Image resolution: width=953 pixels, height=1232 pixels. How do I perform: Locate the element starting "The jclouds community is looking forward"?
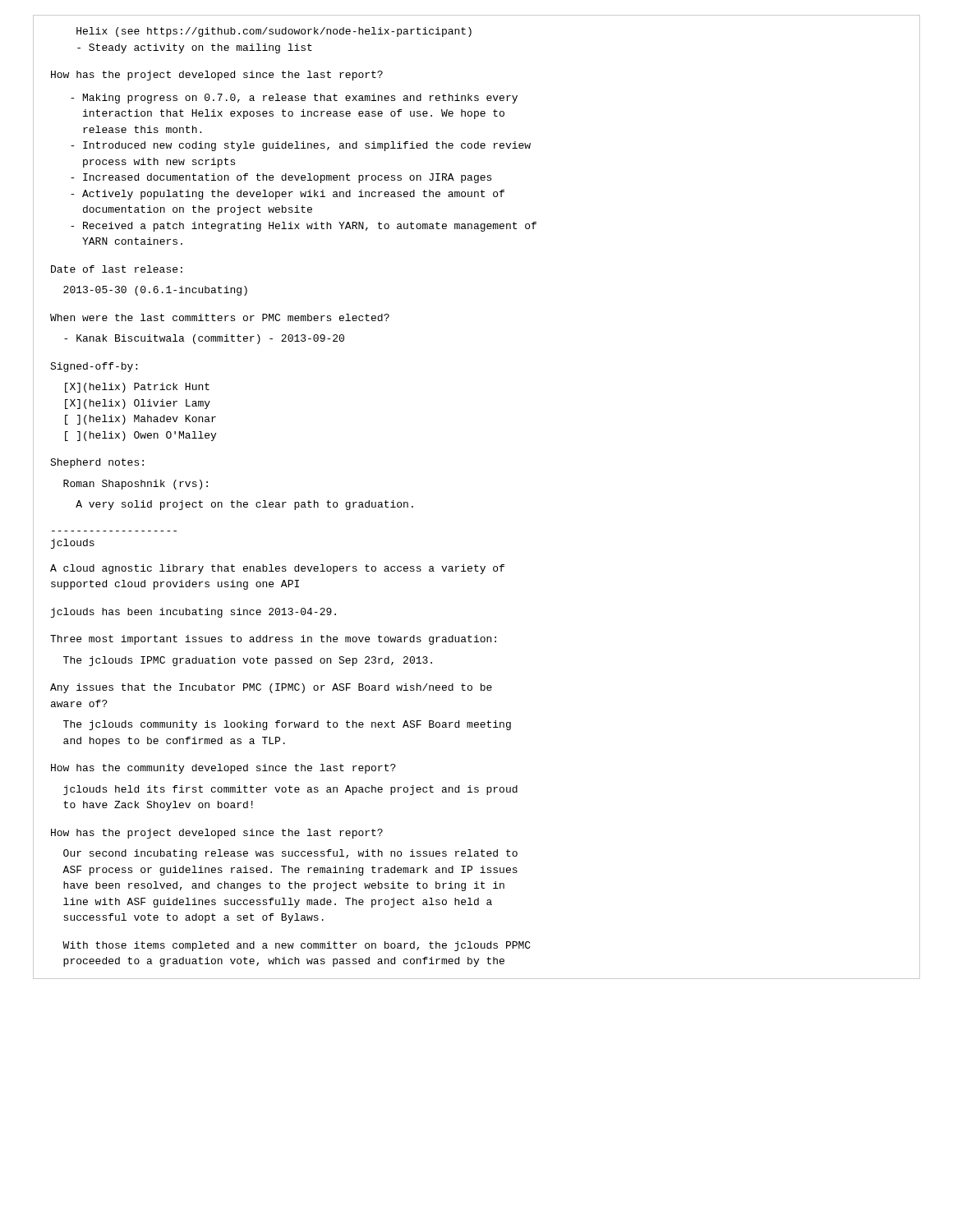coord(281,733)
